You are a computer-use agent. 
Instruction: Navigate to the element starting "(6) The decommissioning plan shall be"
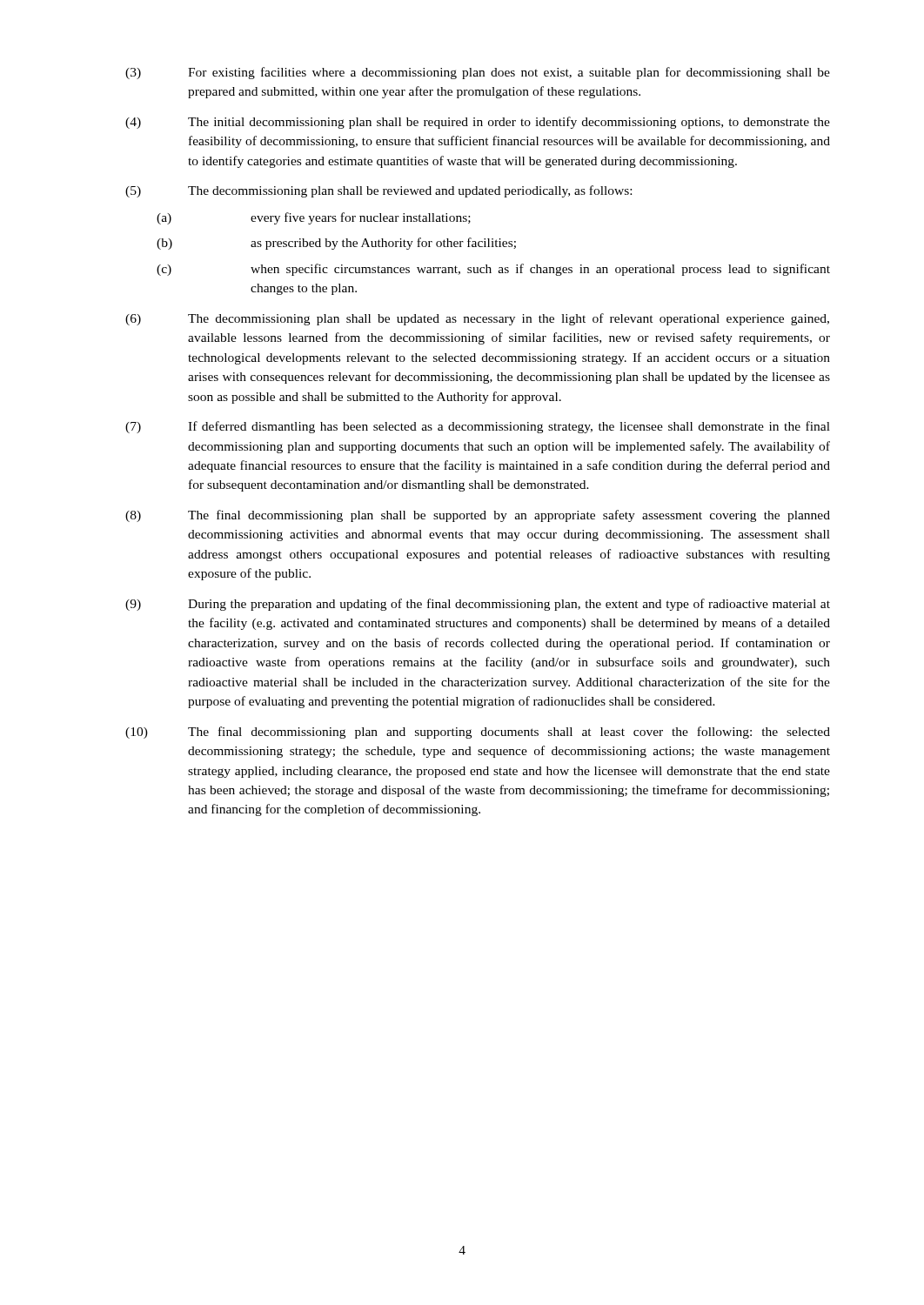click(462, 358)
